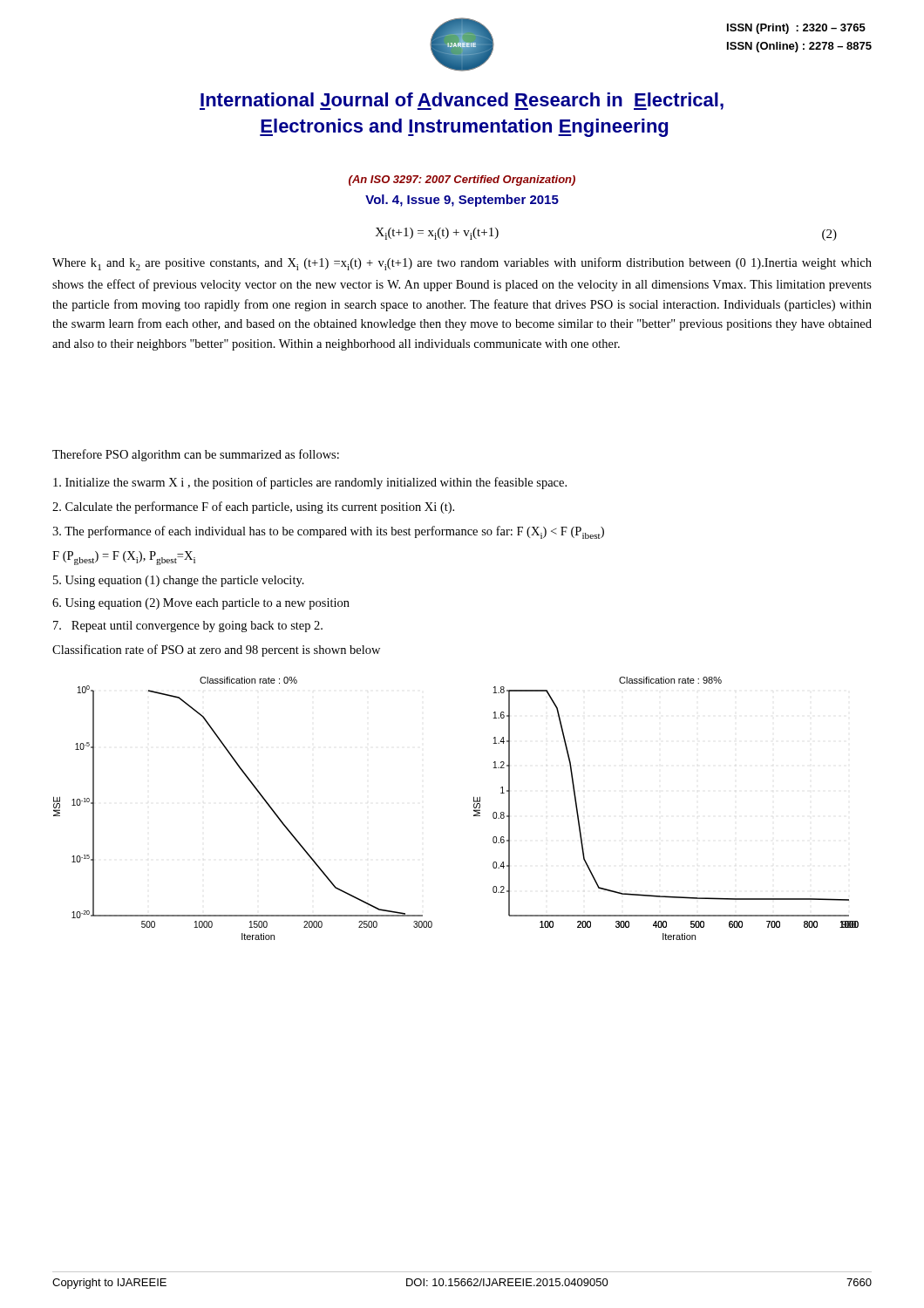This screenshot has width=924, height=1308.
Task: Click on the text starting "Therefore PSO algorithm can"
Action: click(196, 454)
